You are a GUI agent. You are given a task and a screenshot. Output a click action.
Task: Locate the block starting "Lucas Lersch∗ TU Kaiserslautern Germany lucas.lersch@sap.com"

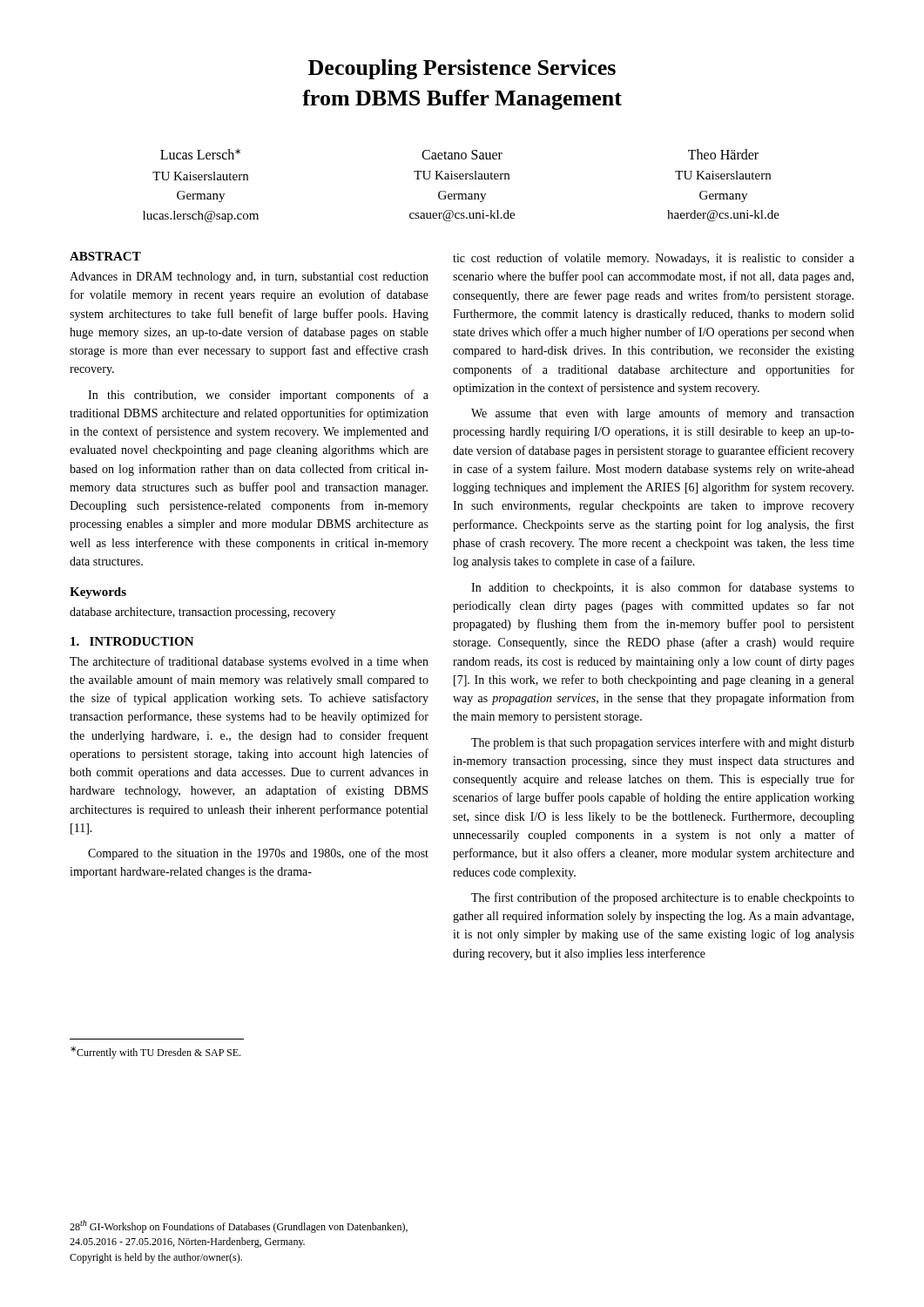tap(201, 185)
